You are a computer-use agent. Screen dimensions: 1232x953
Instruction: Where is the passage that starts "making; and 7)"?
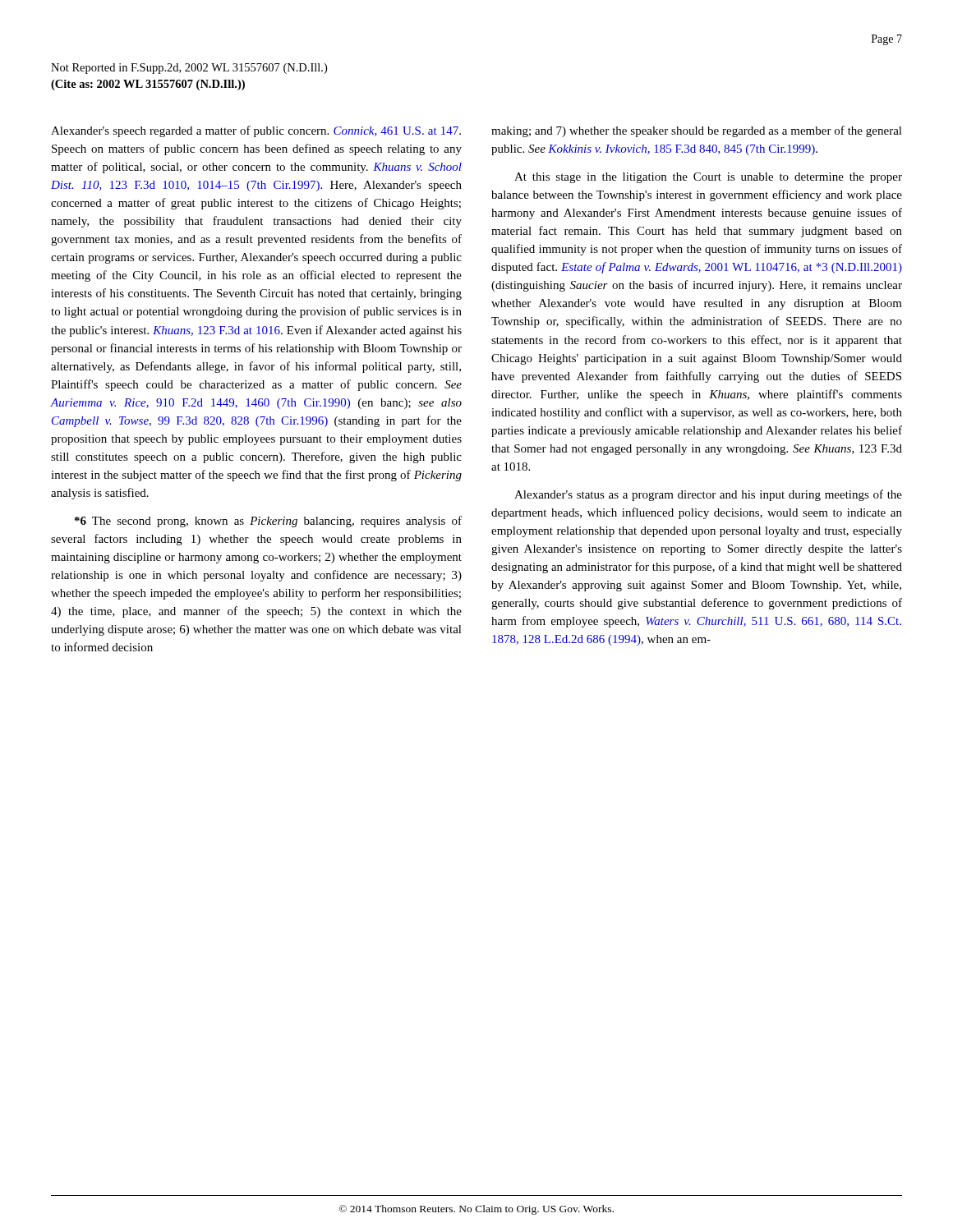click(x=697, y=140)
